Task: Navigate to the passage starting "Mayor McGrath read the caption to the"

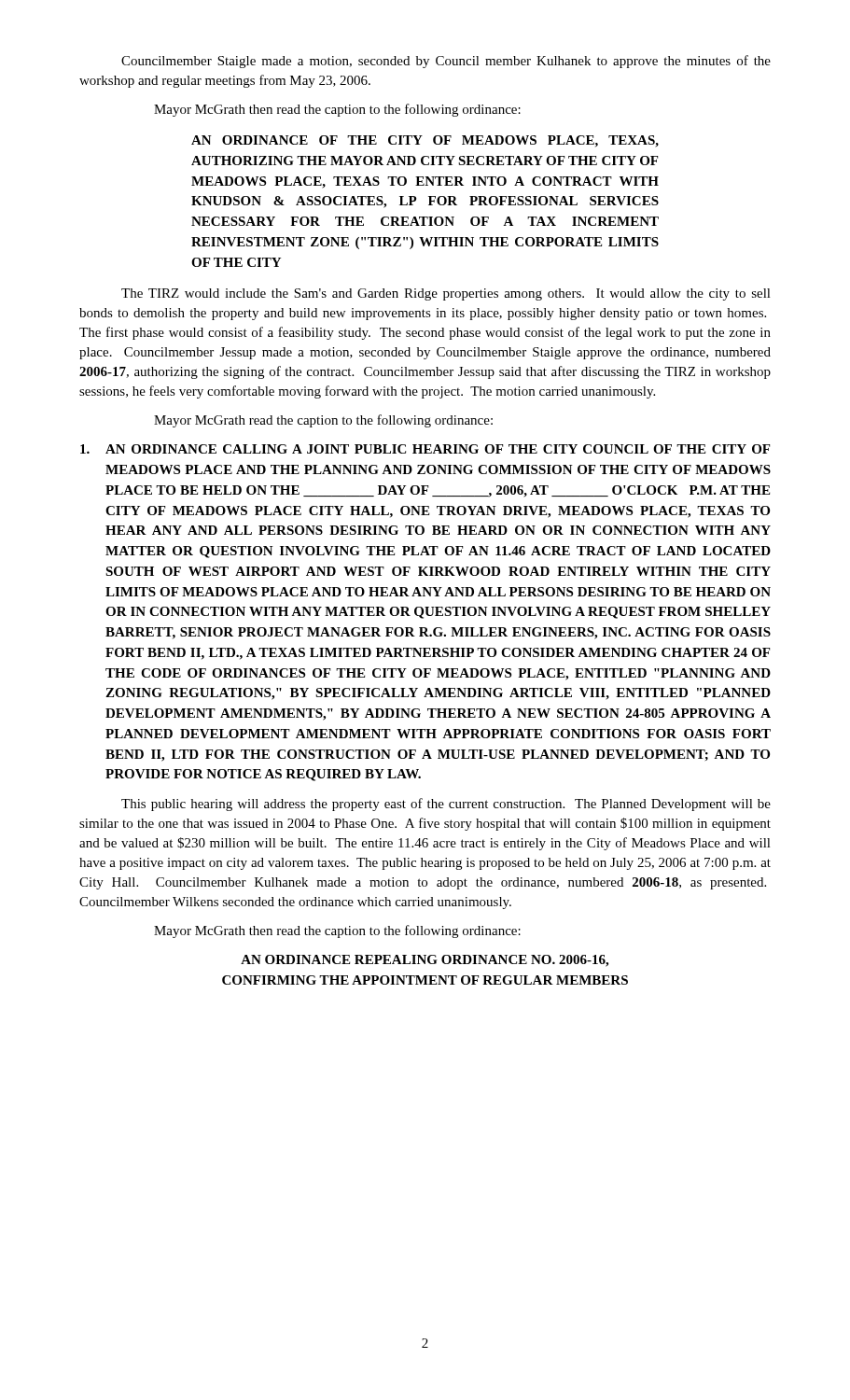Action: 324,420
